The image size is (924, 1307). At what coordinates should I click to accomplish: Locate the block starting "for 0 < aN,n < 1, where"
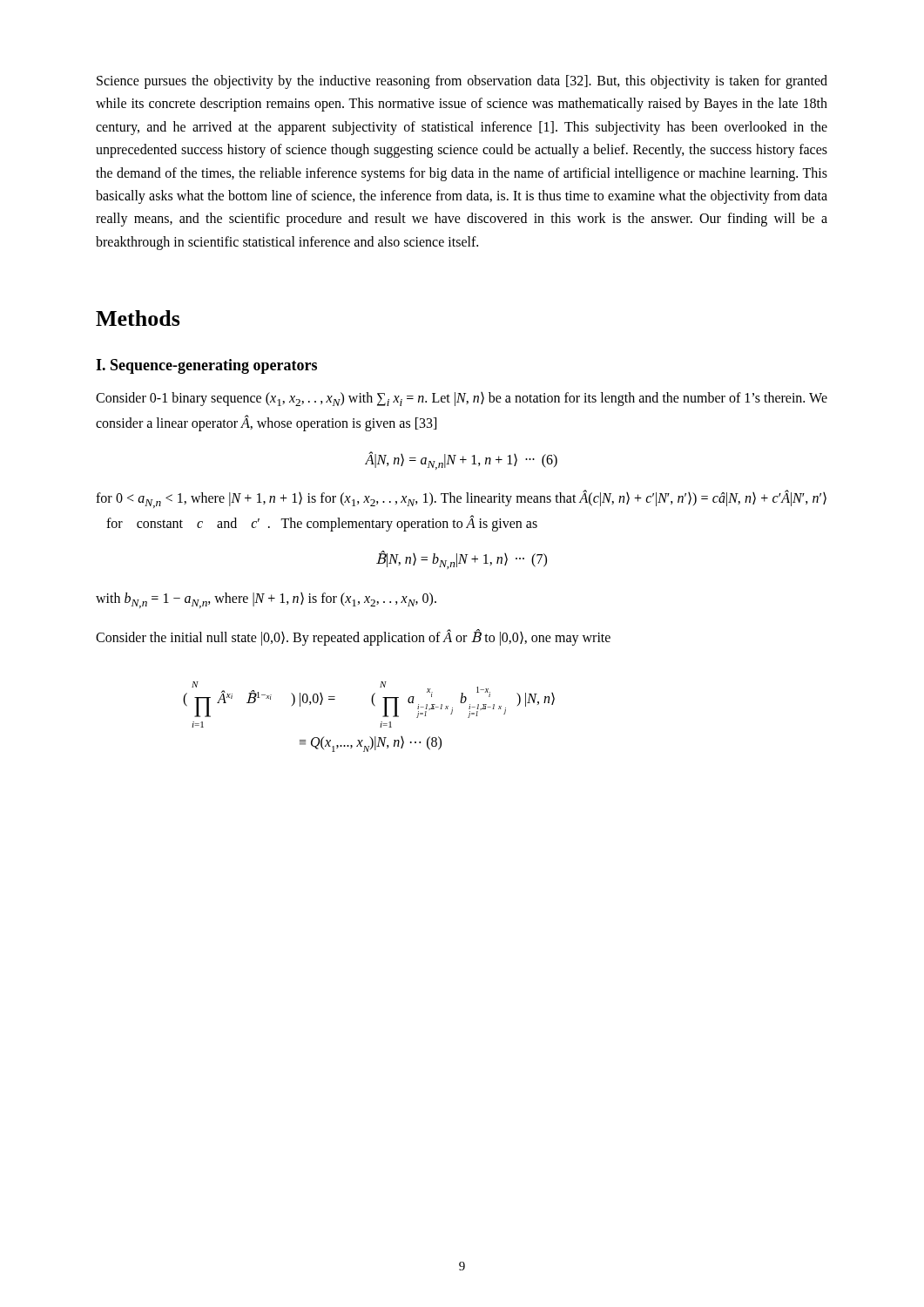pyautogui.click(x=462, y=511)
